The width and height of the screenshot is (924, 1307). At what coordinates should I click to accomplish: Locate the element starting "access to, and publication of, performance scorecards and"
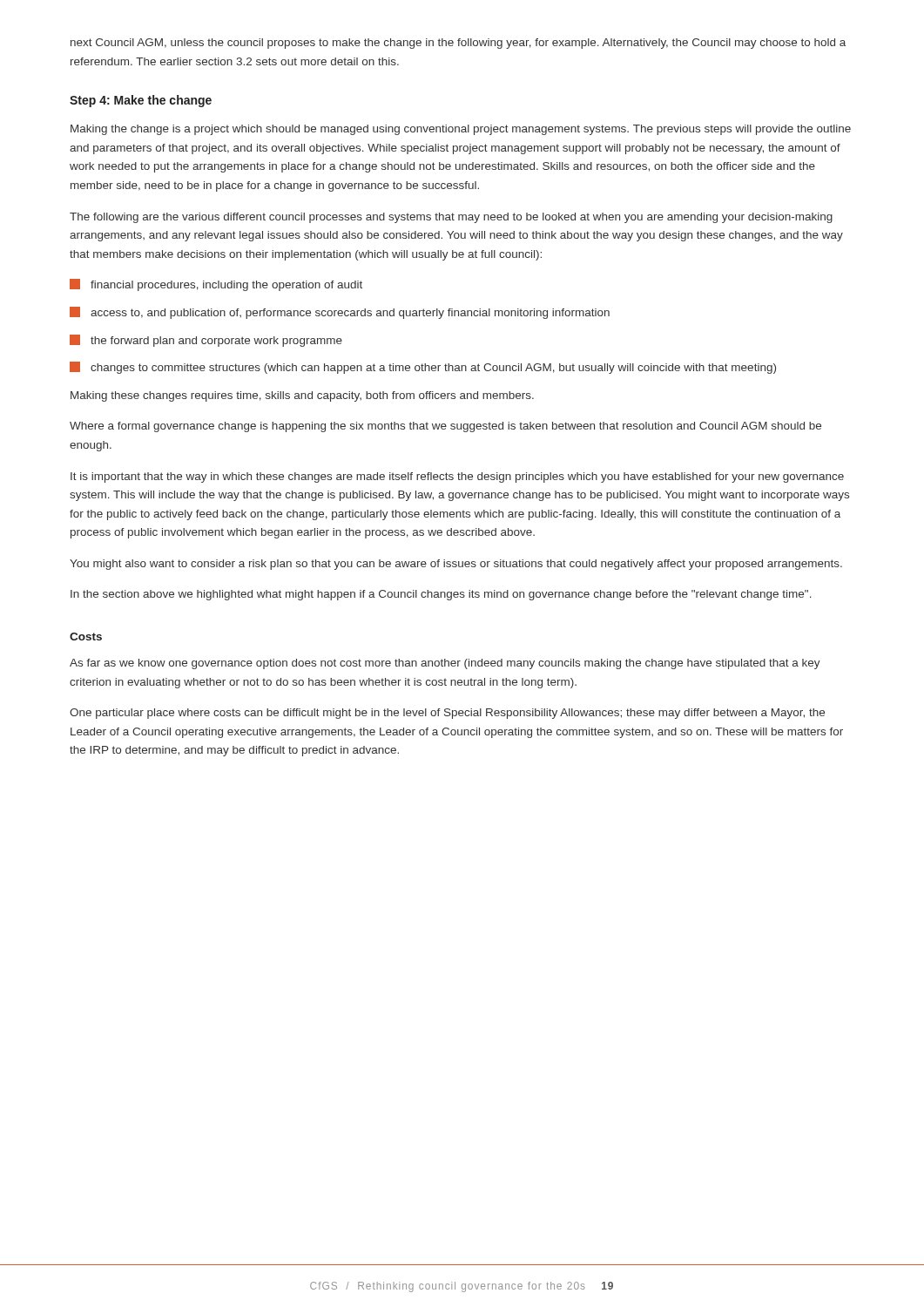pos(462,313)
